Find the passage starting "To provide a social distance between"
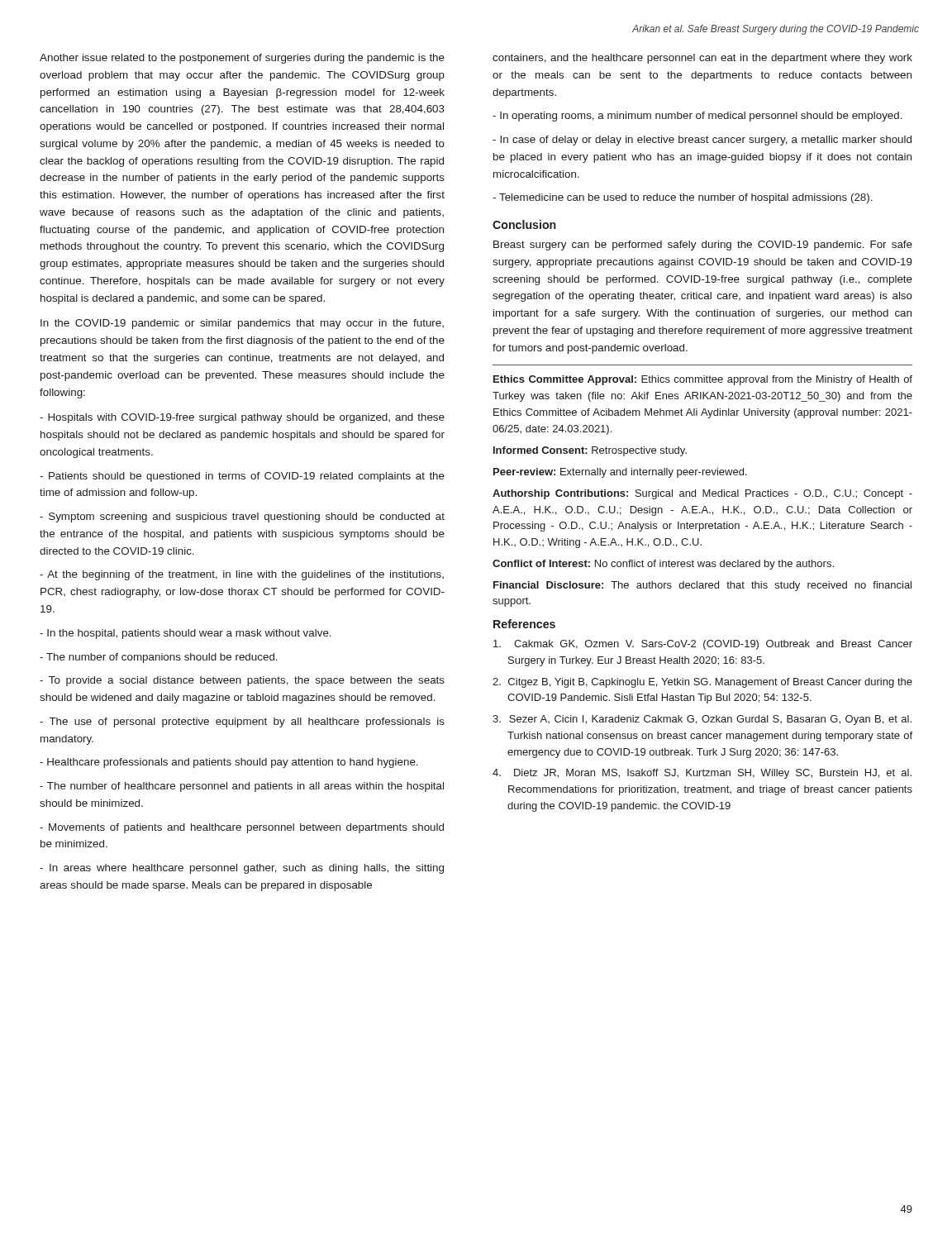Image resolution: width=952 pixels, height=1240 pixels. [x=242, y=689]
